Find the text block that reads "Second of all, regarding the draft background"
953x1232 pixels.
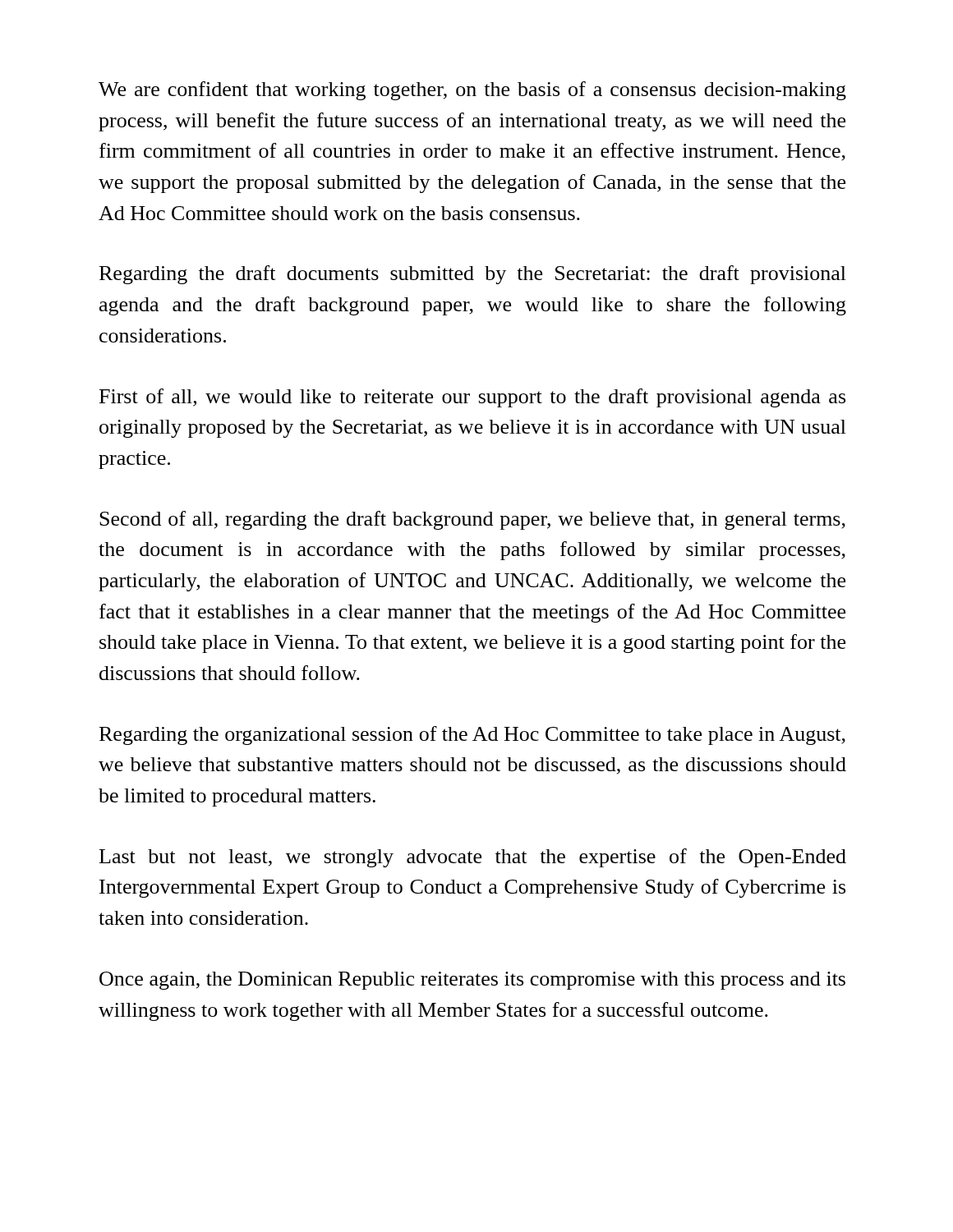(x=472, y=596)
